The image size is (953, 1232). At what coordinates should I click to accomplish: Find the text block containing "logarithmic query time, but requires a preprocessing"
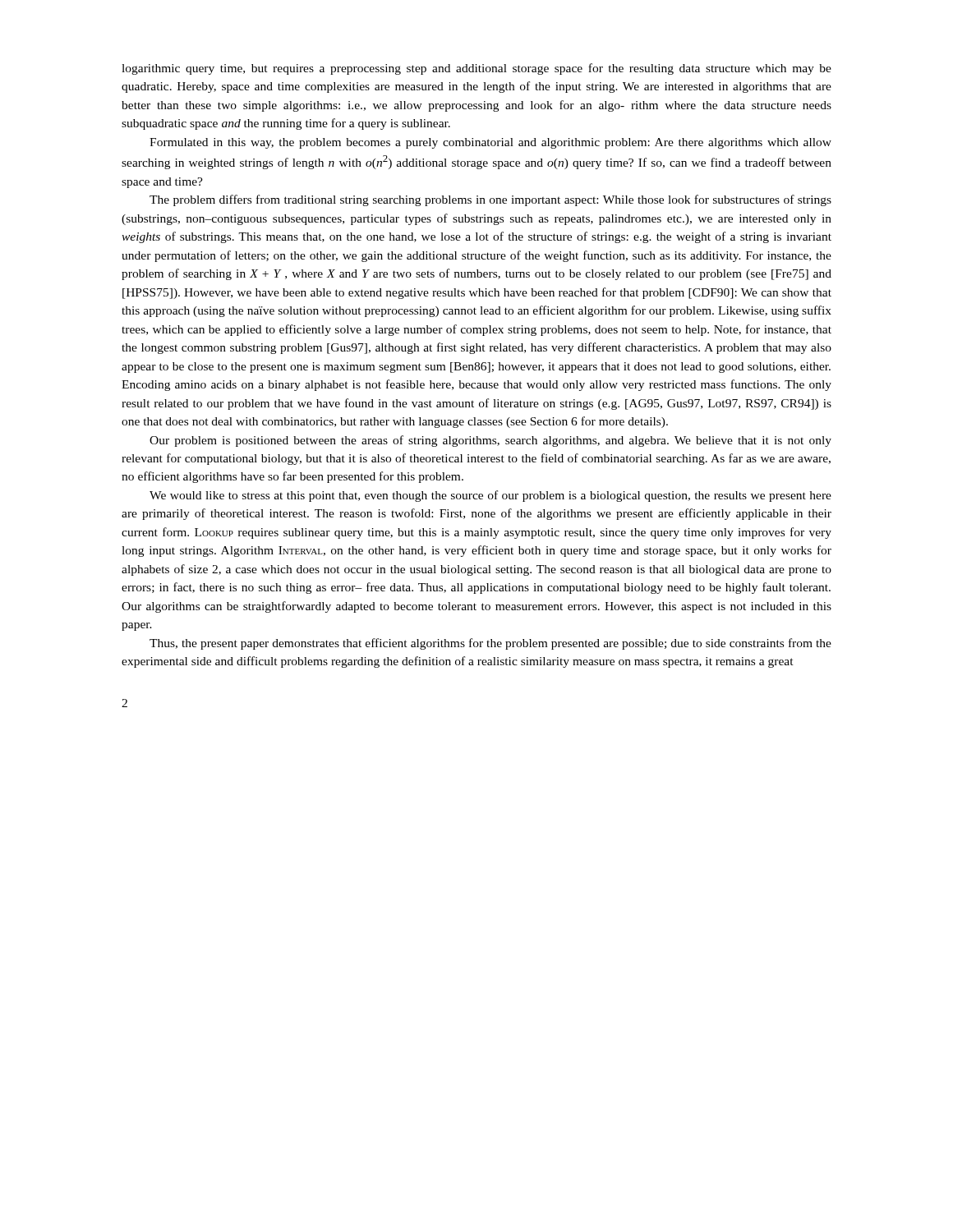[476, 96]
